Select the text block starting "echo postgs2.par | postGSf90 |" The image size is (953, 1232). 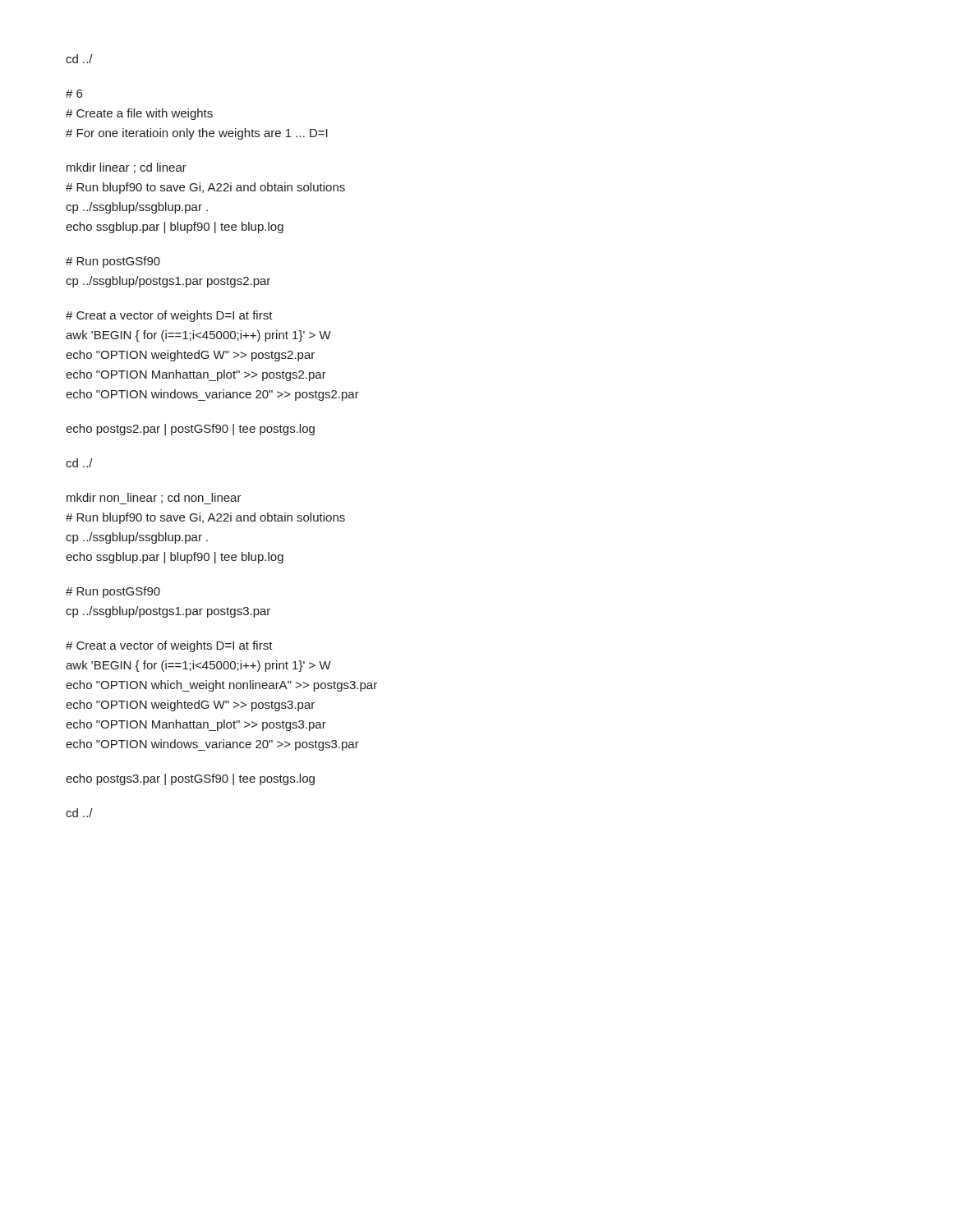click(x=191, y=428)
